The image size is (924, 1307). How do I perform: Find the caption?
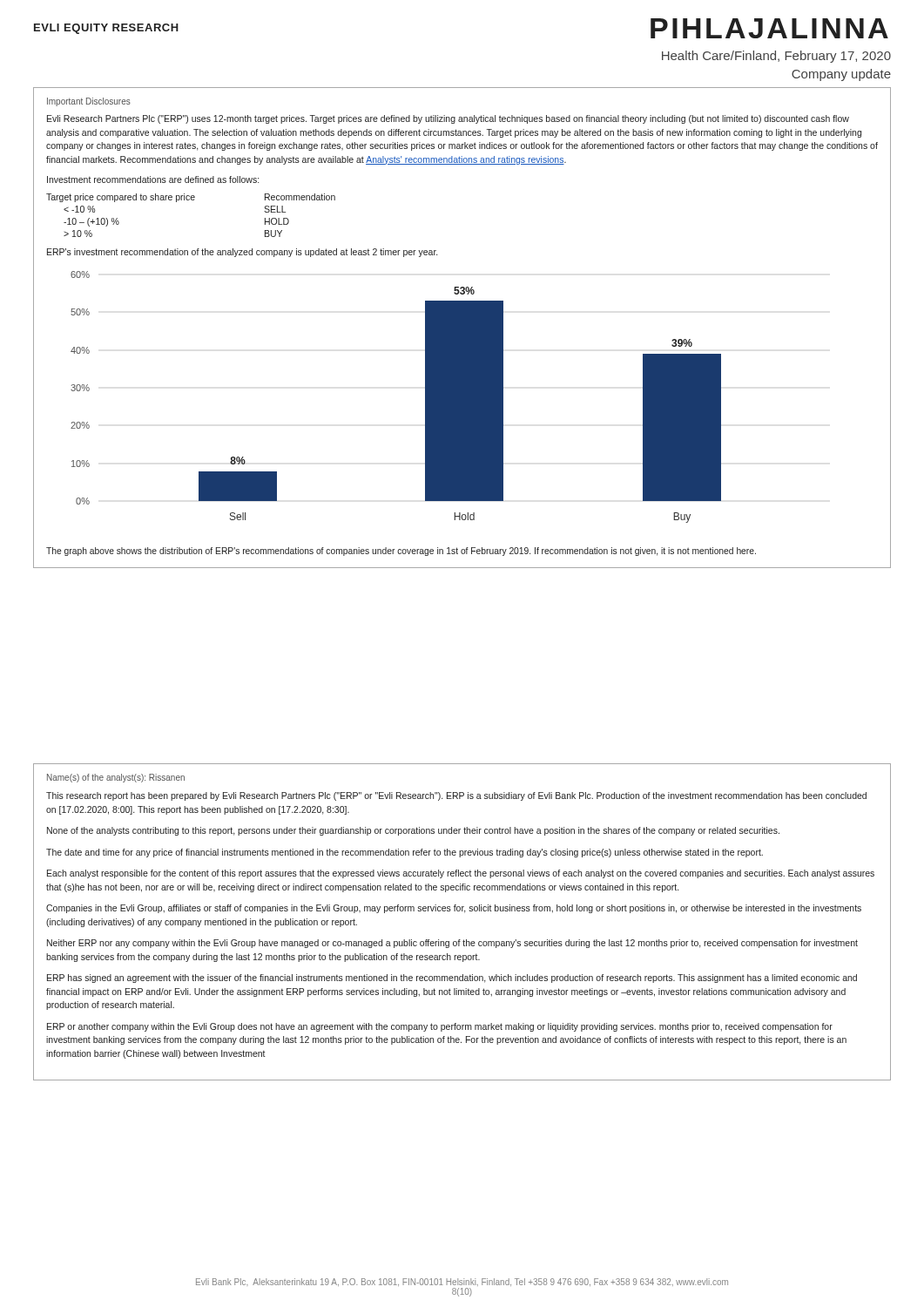pos(401,551)
